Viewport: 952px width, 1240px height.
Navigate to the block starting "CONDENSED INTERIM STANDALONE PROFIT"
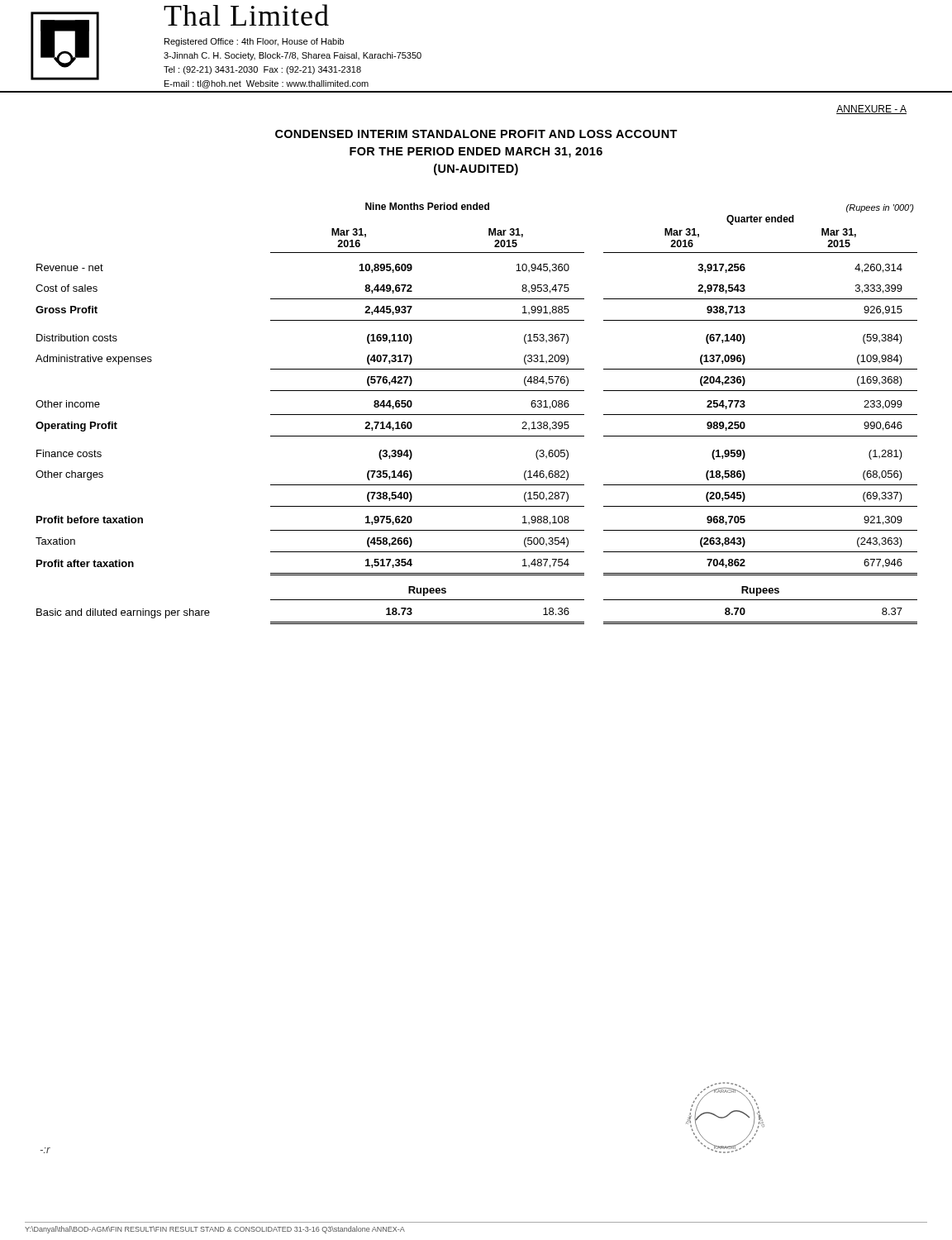click(x=476, y=152)
